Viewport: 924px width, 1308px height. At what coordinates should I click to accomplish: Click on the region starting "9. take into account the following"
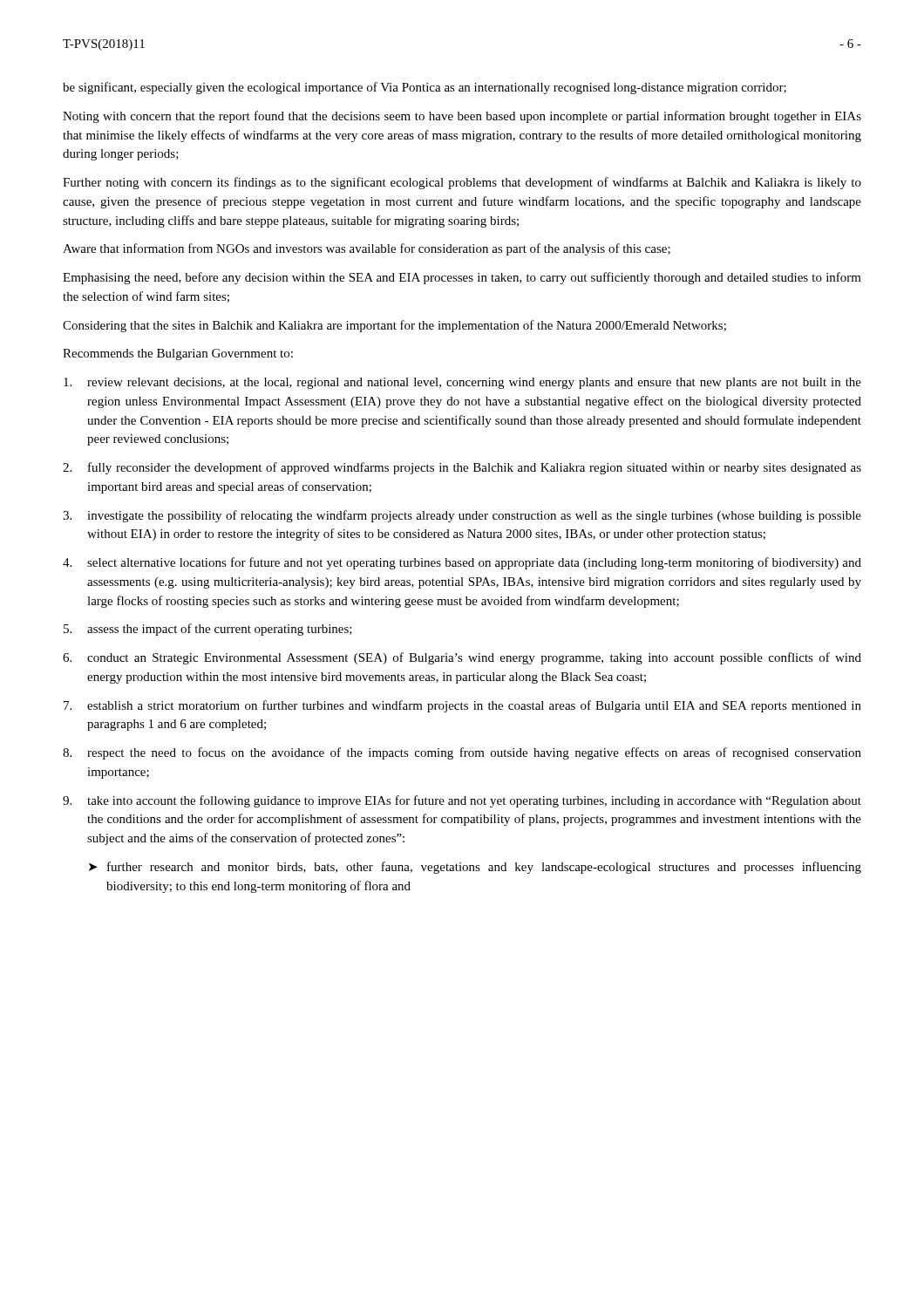tap(462, 820)
